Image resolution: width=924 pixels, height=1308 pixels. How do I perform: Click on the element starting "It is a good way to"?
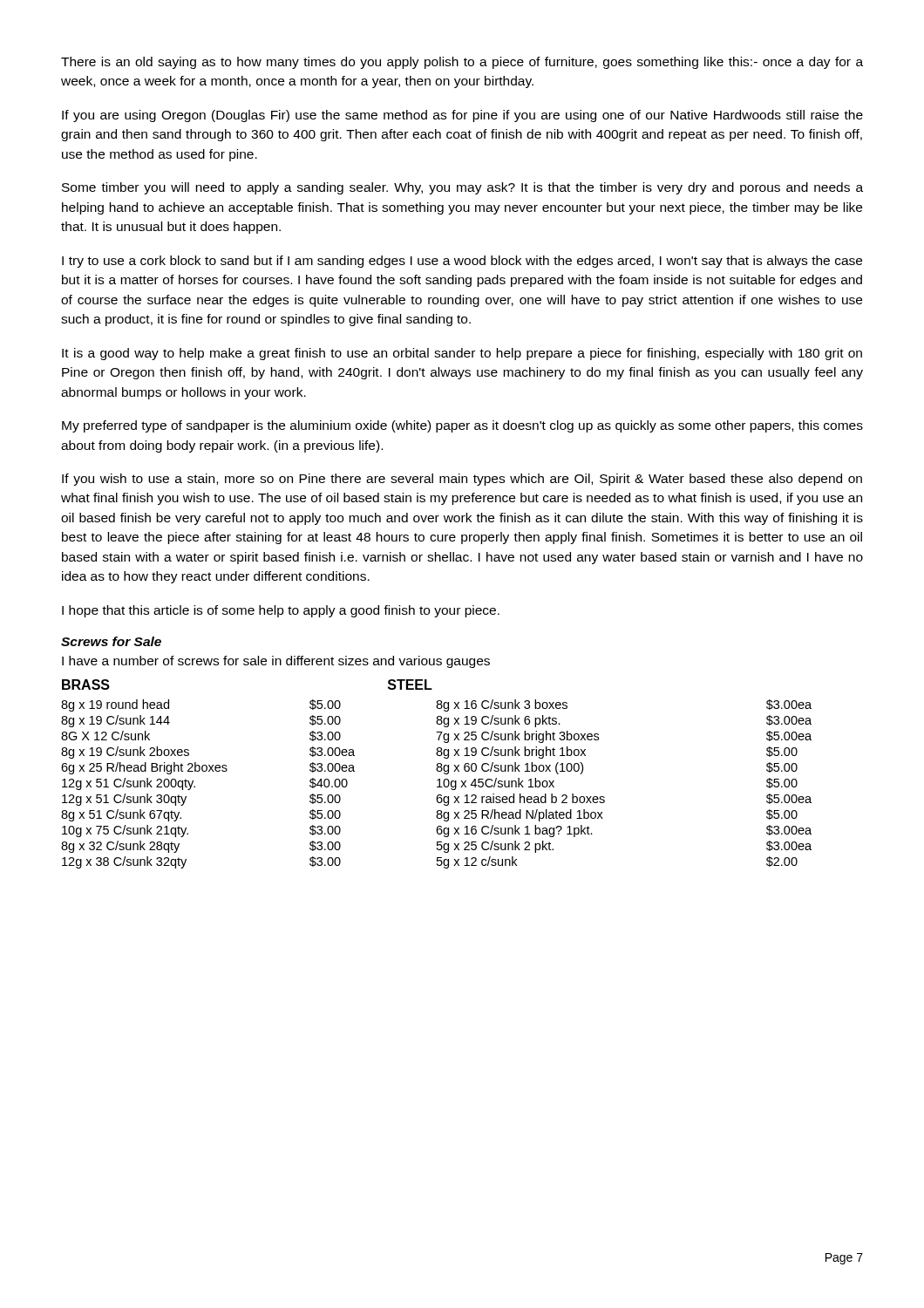tap(462, 373)
